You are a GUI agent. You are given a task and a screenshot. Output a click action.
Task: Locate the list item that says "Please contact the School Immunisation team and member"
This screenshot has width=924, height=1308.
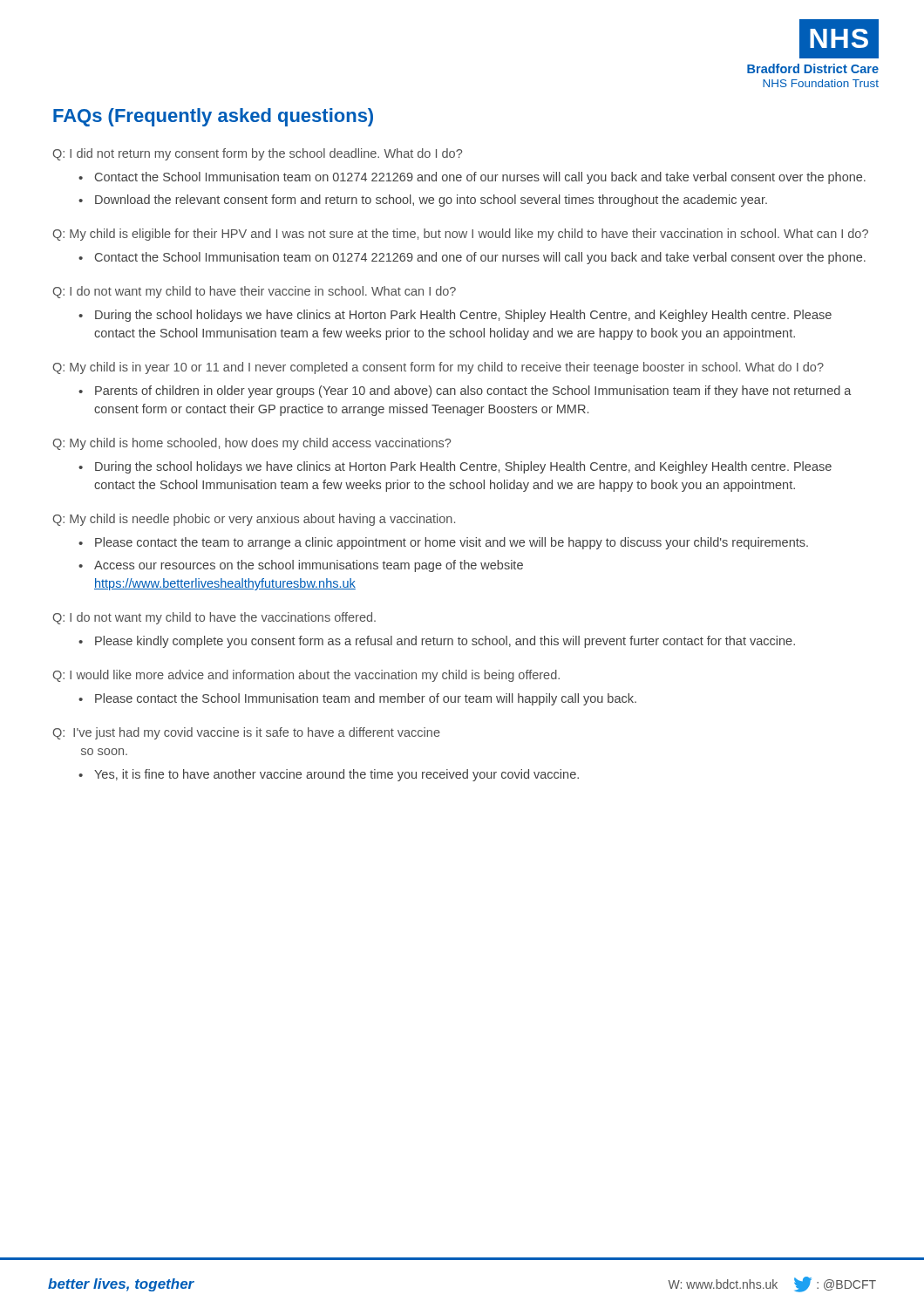366,699
